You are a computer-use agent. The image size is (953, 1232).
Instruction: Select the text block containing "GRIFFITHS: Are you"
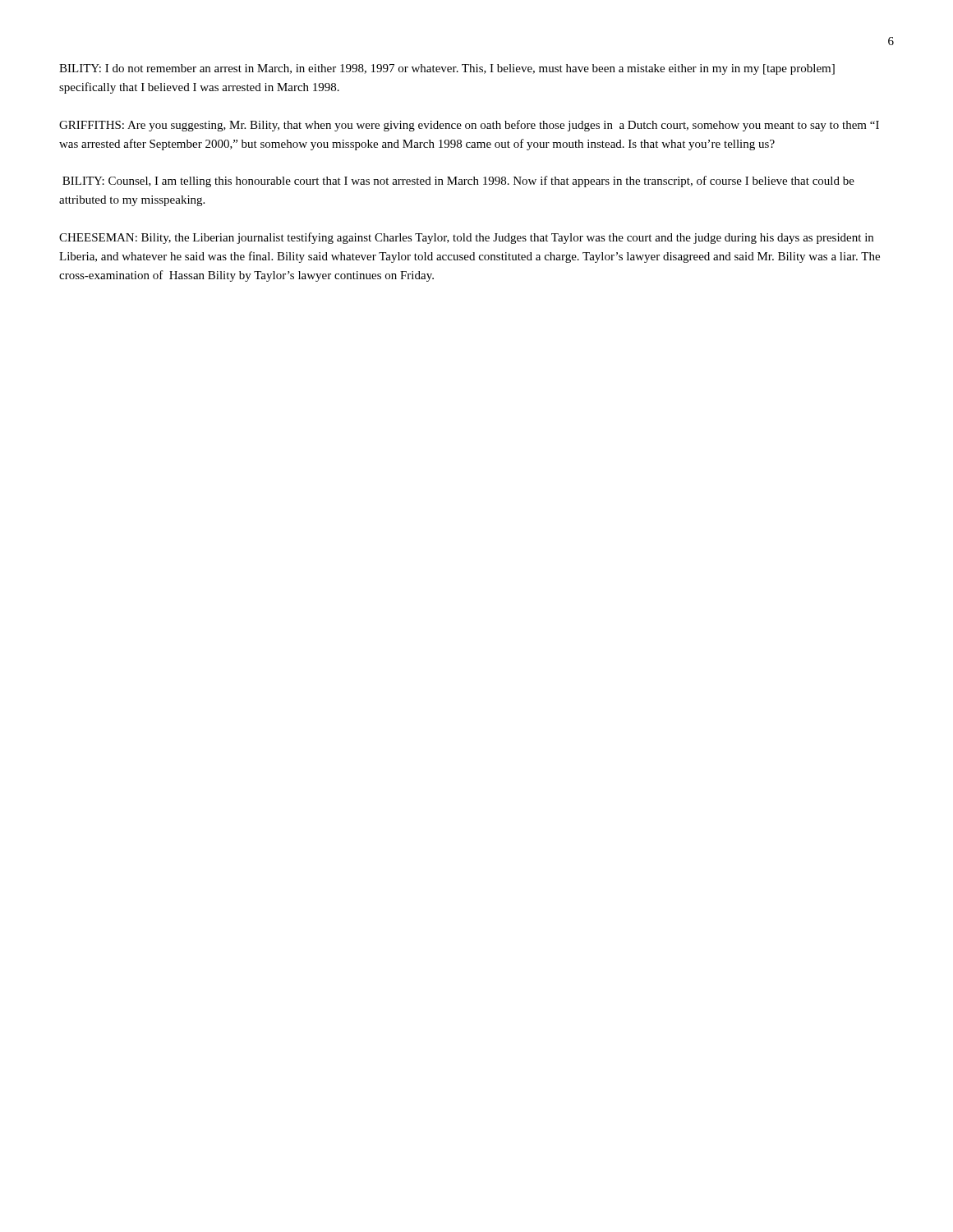(469, 134)
